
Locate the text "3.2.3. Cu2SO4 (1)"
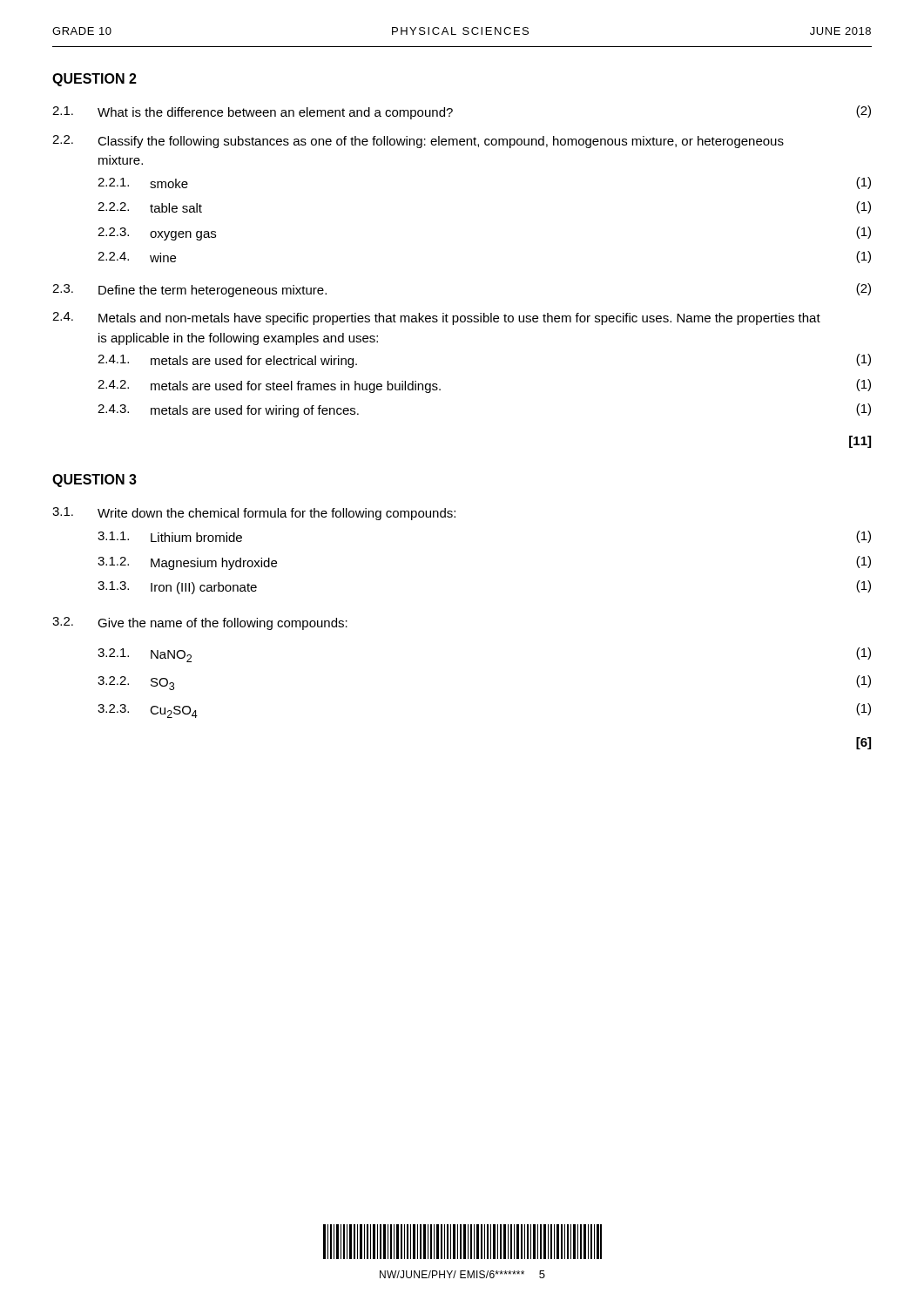click(x=112, y=710)
